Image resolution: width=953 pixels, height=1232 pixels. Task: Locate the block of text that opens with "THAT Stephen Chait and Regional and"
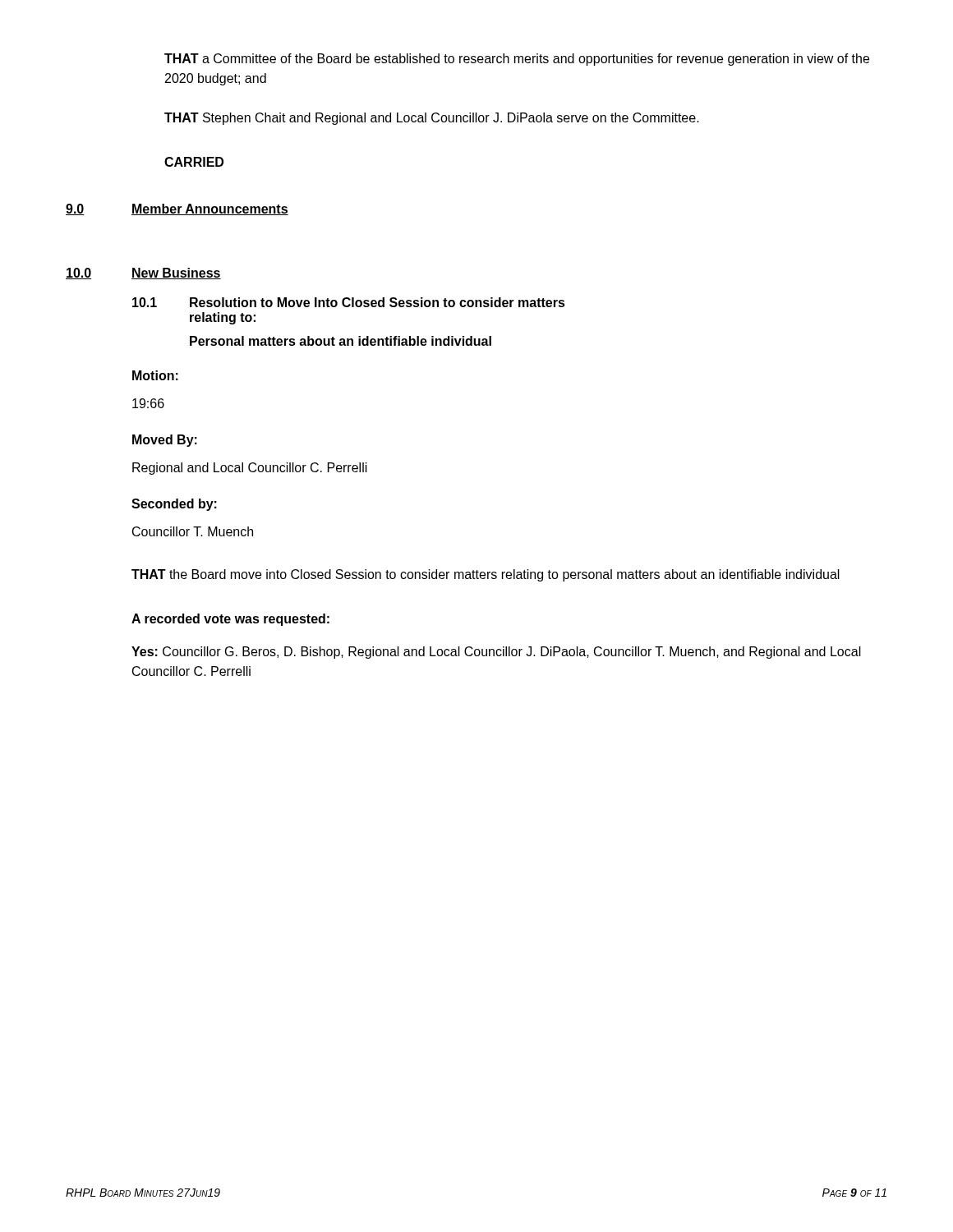coord(526,118)
